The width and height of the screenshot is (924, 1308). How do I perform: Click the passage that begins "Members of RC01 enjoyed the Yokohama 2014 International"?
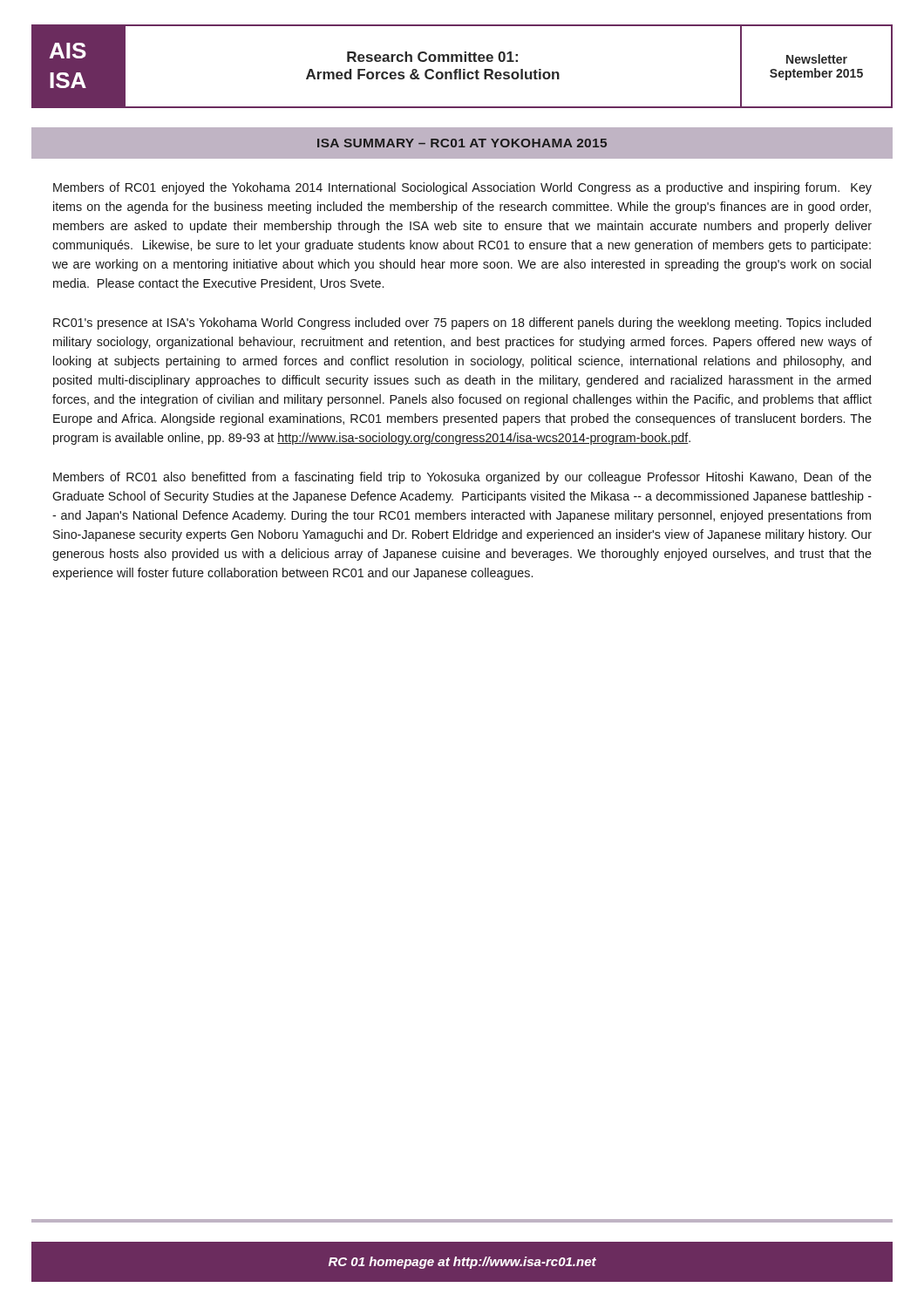tap(462, 235)
